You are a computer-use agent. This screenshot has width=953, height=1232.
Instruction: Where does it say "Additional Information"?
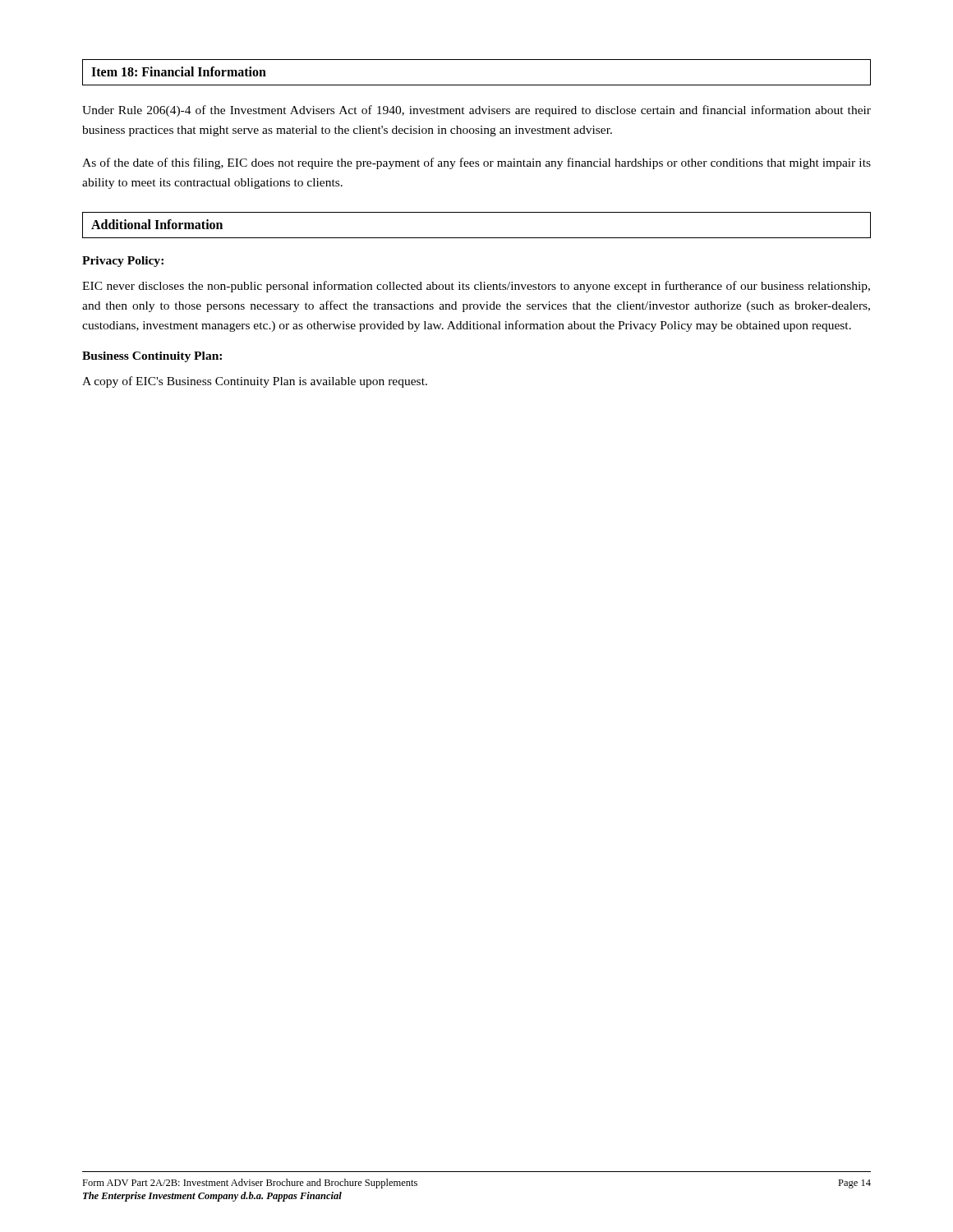click(x=157, y=225)
